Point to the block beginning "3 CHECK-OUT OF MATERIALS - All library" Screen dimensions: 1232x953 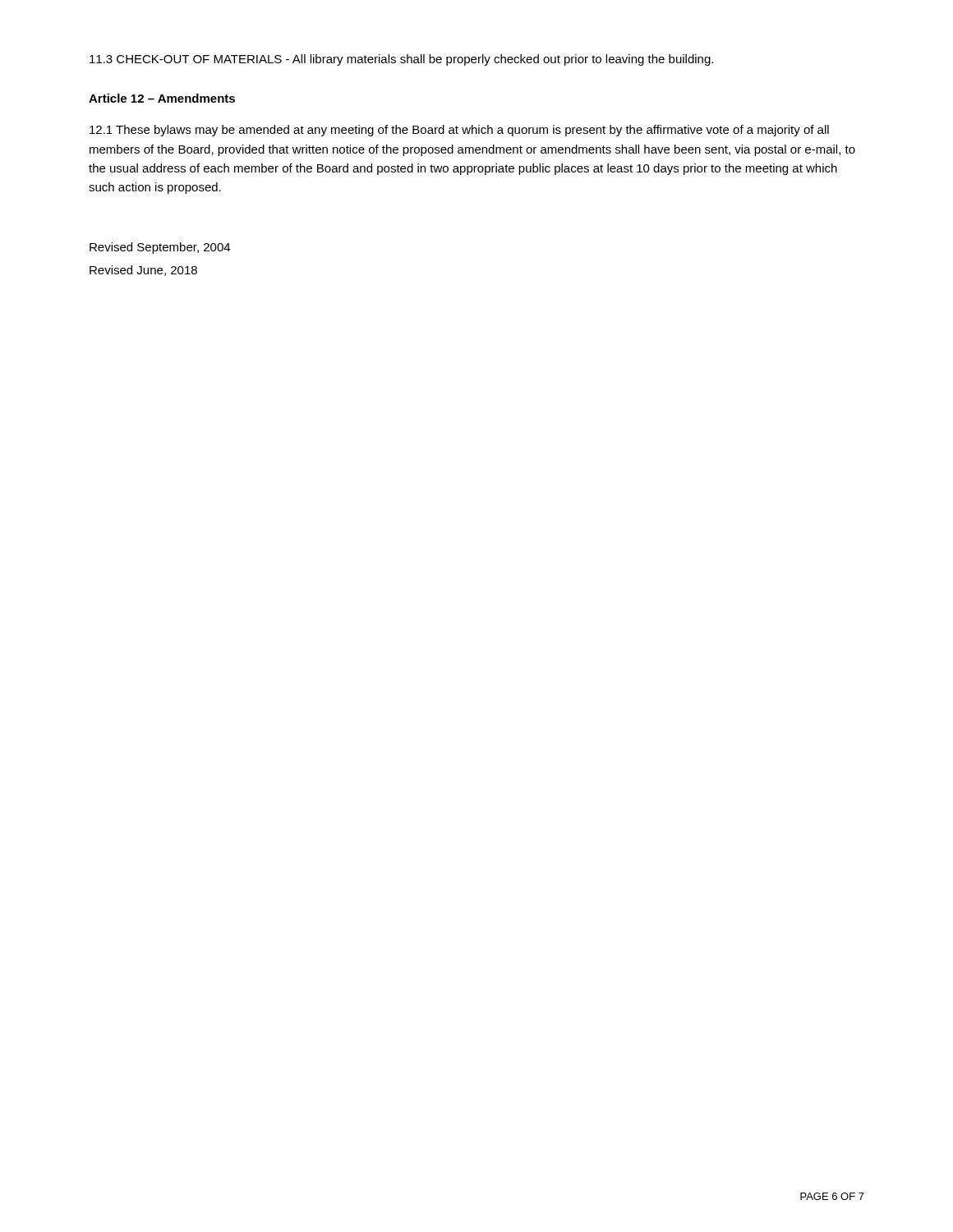coord(401,59)
